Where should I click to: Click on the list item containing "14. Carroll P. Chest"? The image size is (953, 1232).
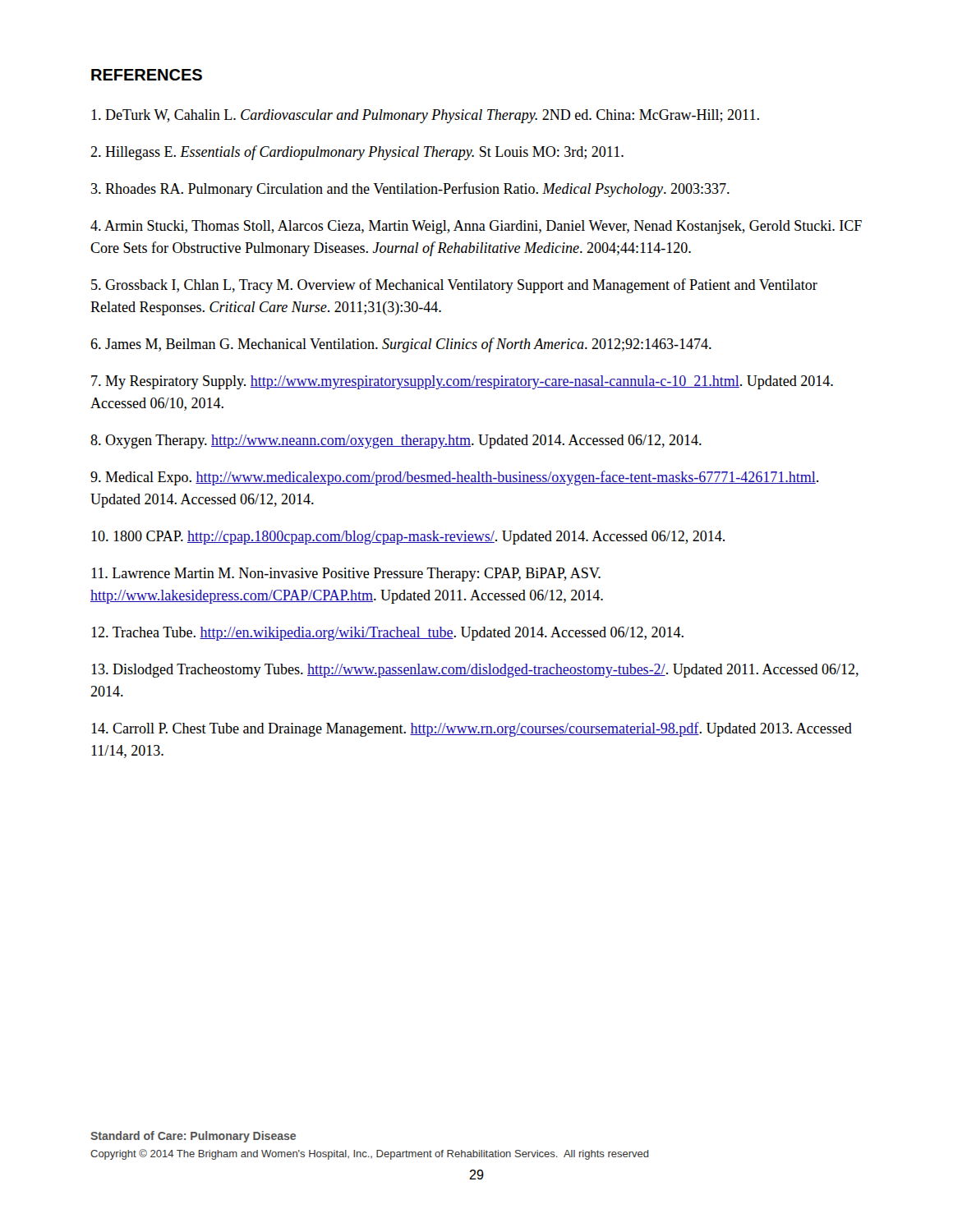tap(471, 740)
